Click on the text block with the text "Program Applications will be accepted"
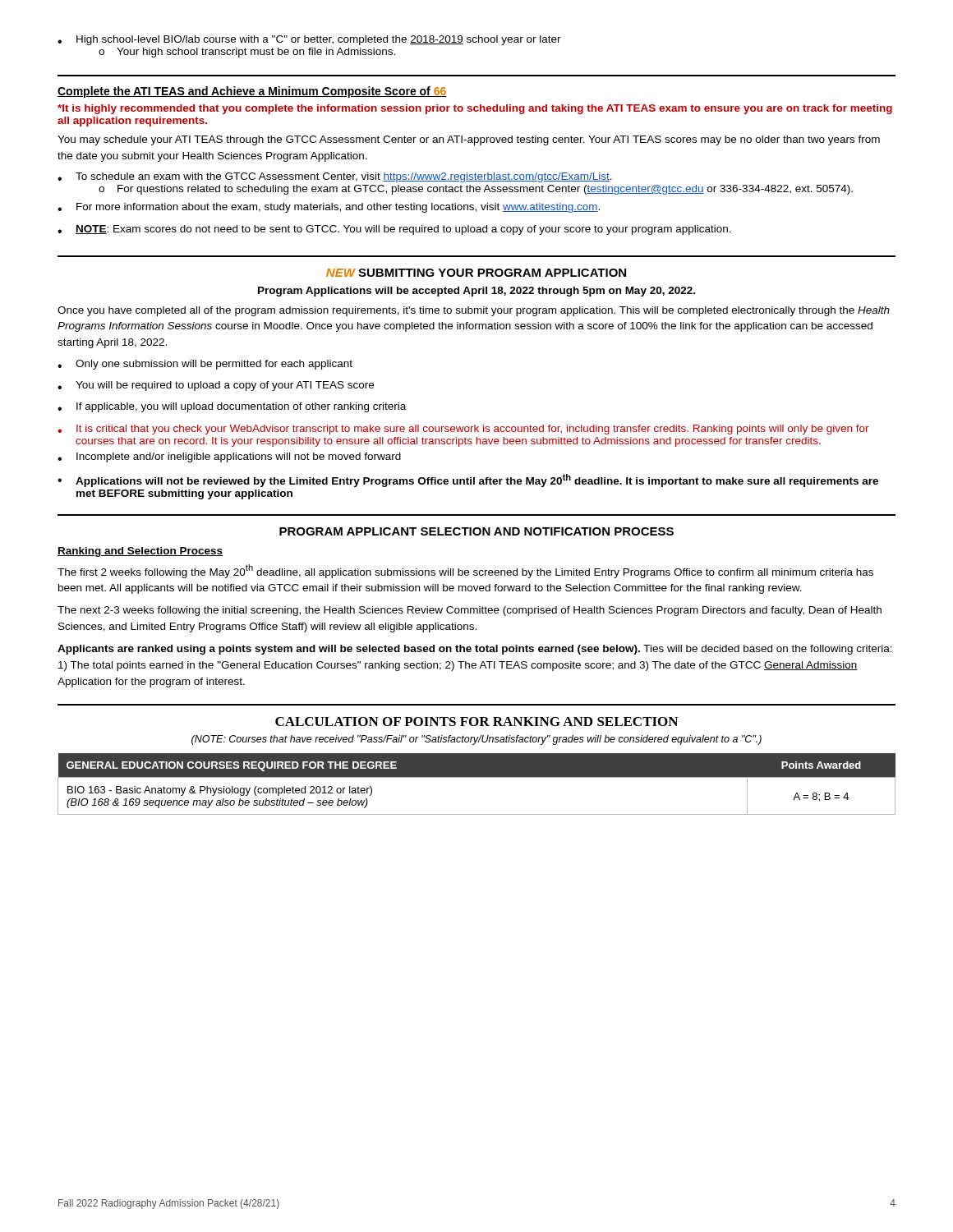 click(476, 290)
